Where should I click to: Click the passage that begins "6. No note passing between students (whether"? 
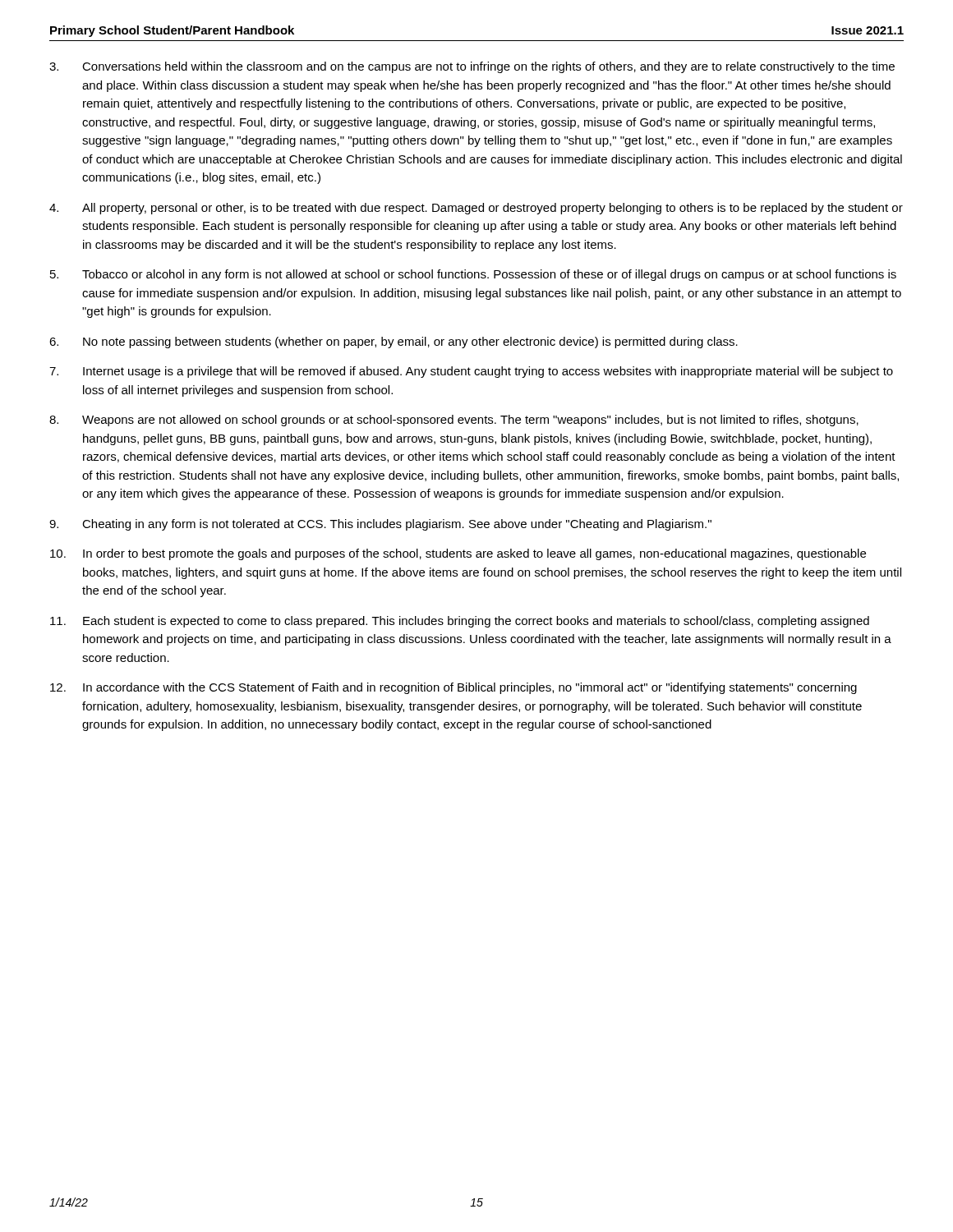pos(476,342)
